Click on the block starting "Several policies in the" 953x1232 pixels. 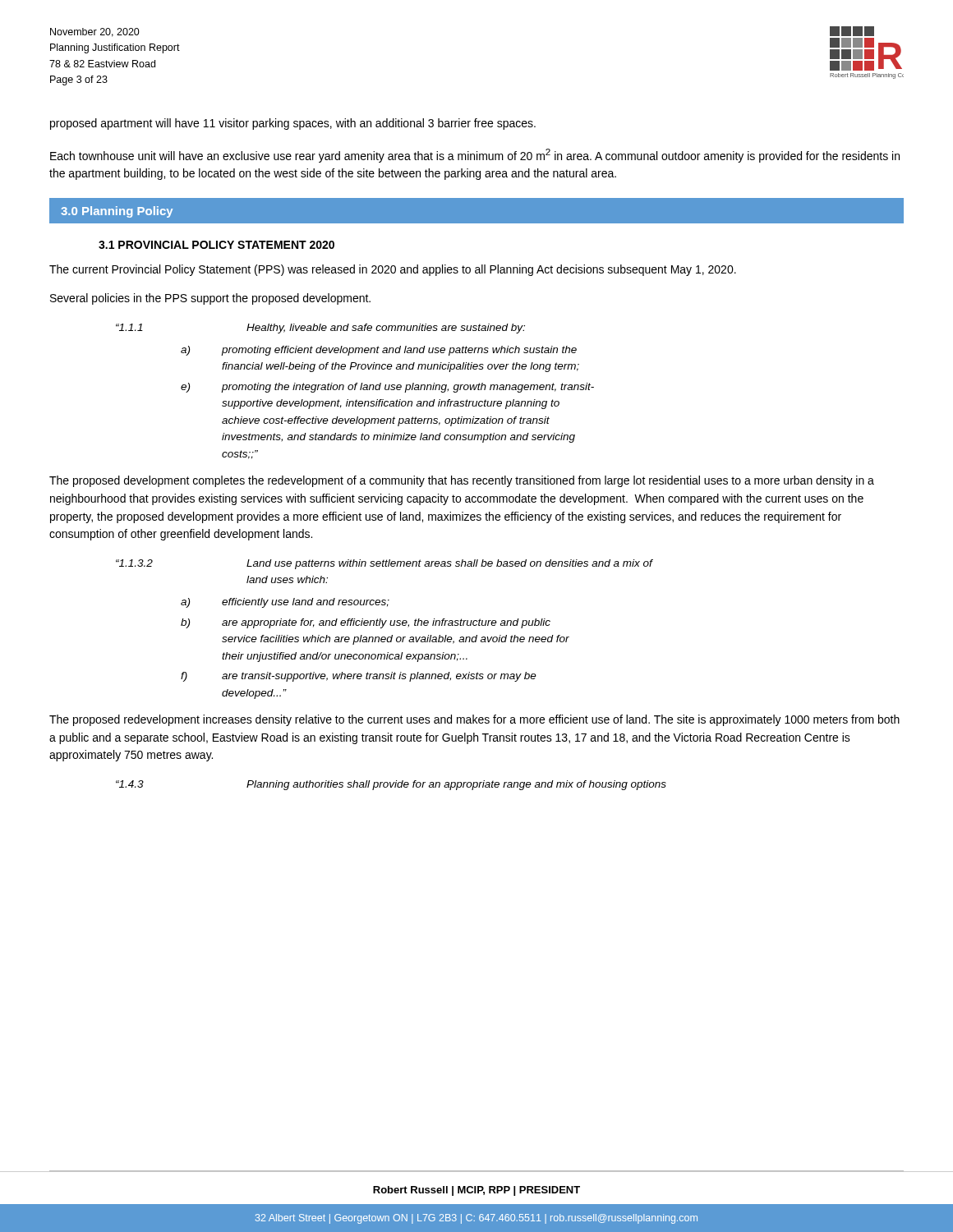pyautogui.click(x=210, y=298)
